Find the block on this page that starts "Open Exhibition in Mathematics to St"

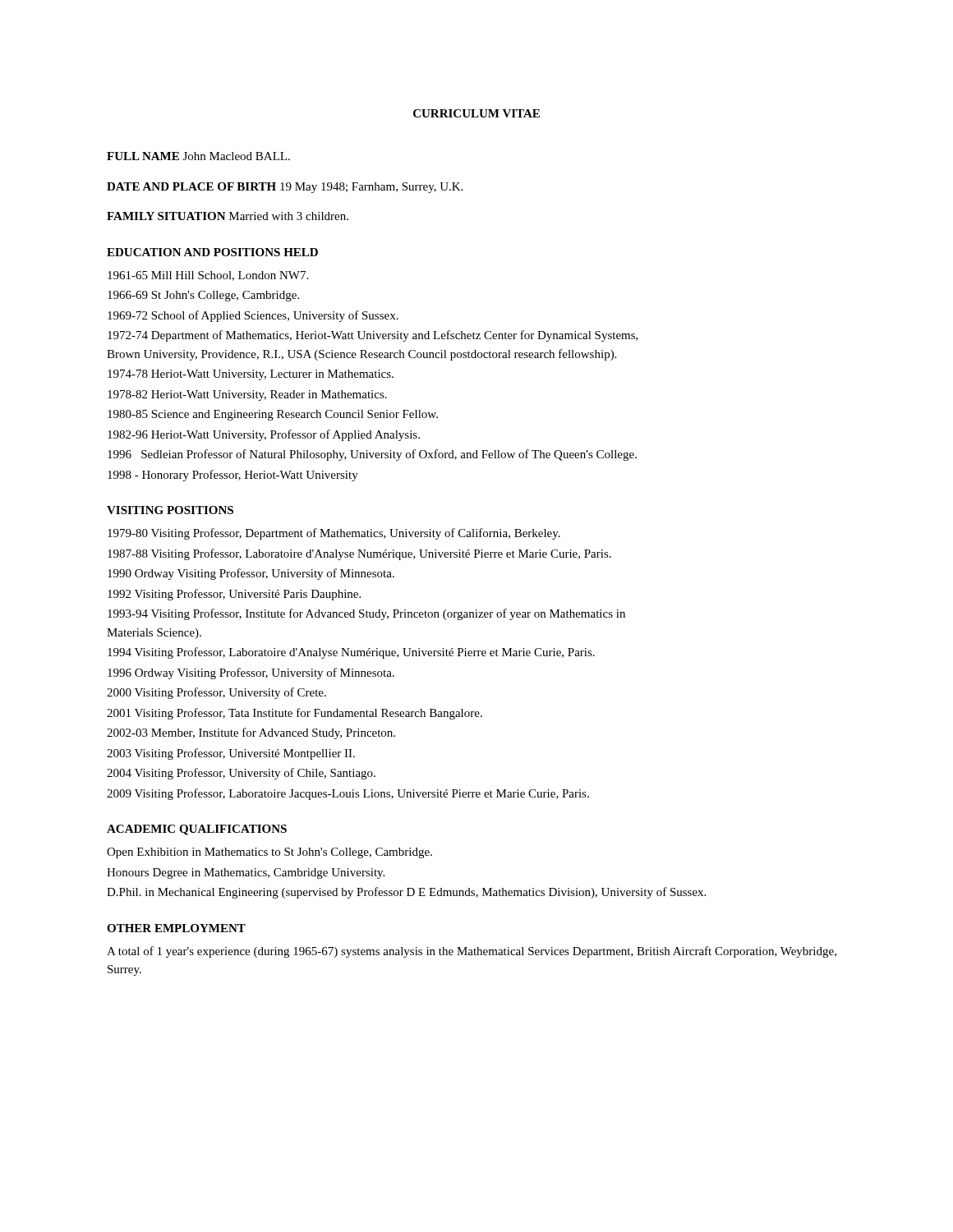[270, 852]
